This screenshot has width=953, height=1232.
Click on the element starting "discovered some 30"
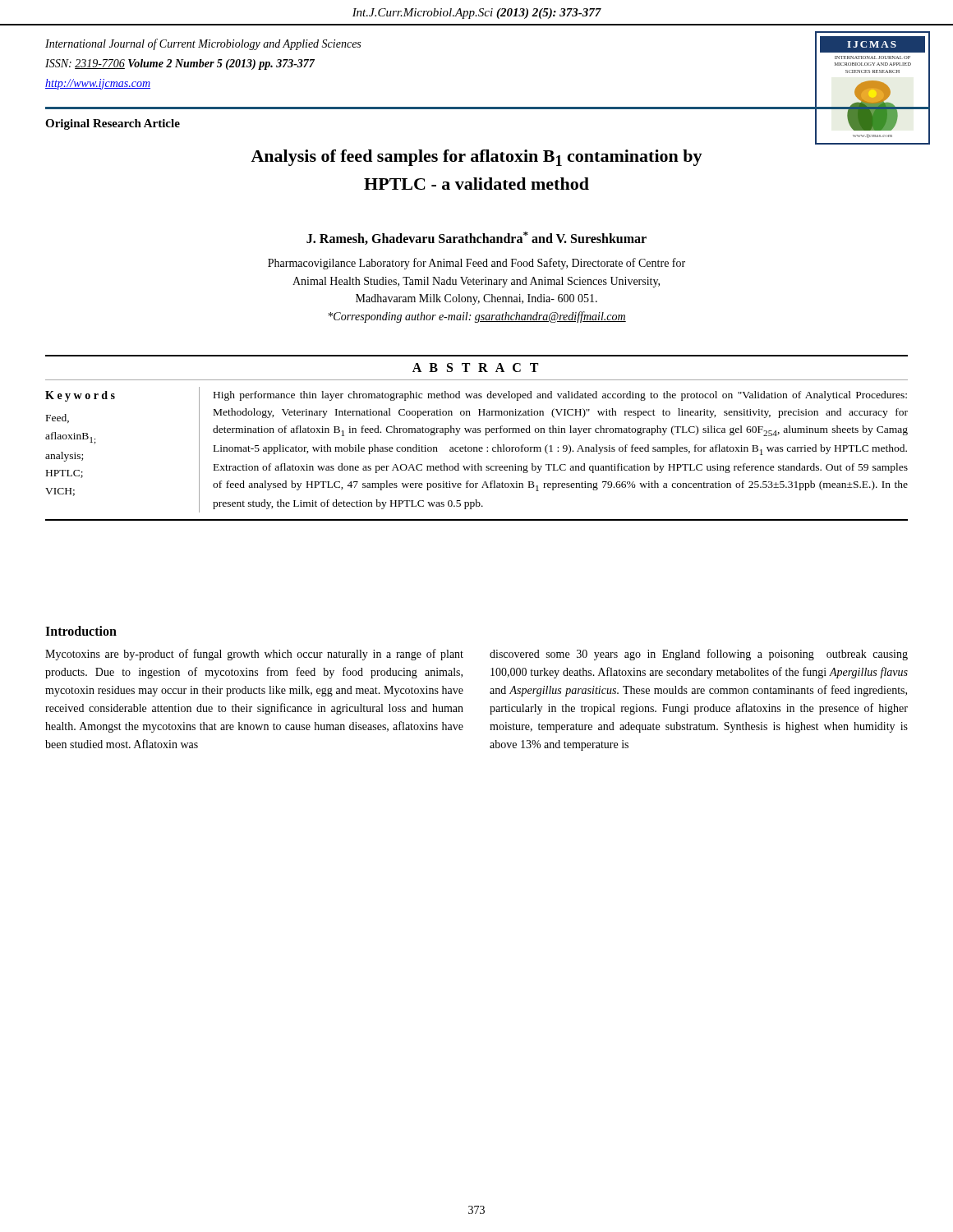699,699
